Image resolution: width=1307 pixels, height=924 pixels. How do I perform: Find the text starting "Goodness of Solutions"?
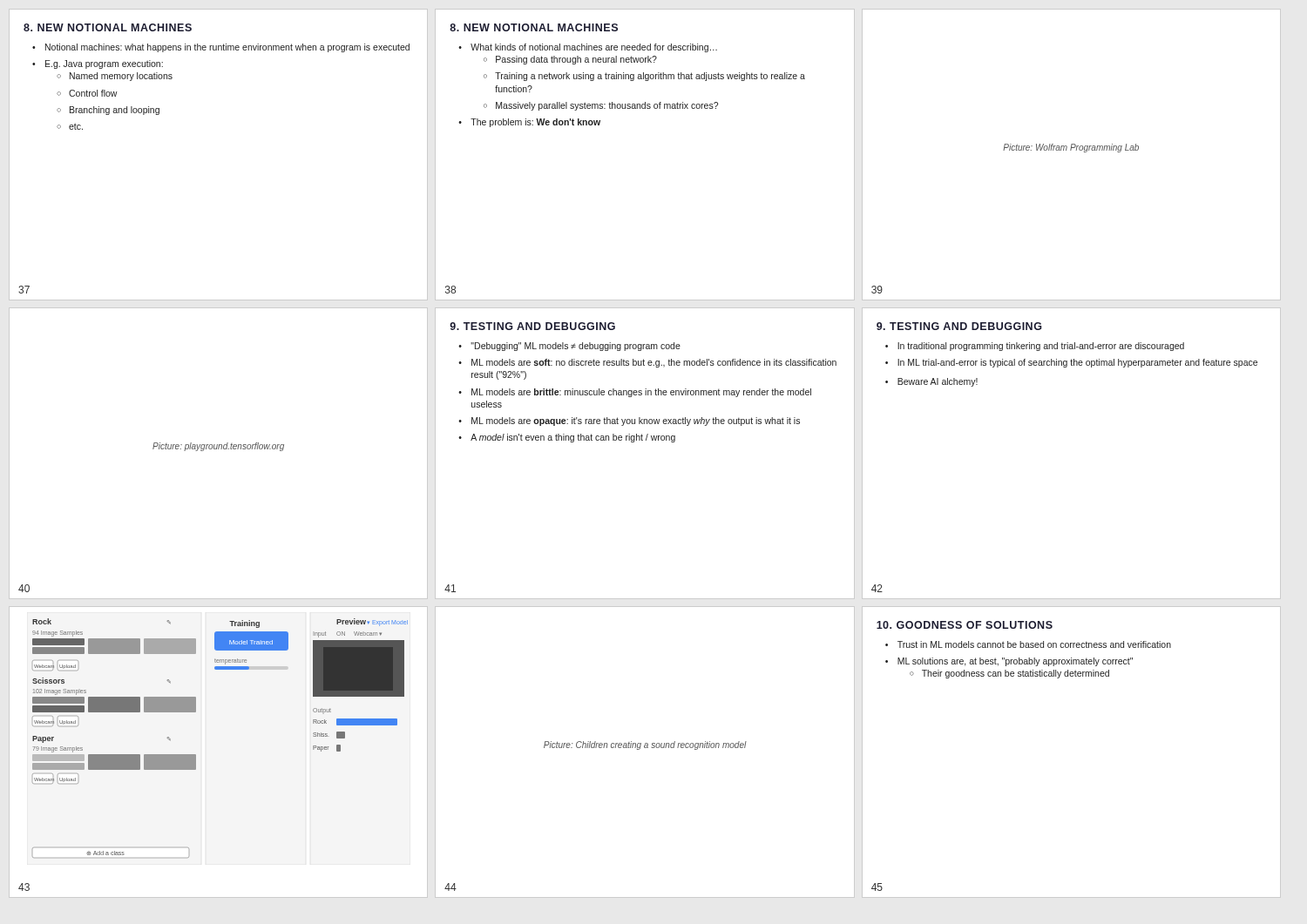965,625
